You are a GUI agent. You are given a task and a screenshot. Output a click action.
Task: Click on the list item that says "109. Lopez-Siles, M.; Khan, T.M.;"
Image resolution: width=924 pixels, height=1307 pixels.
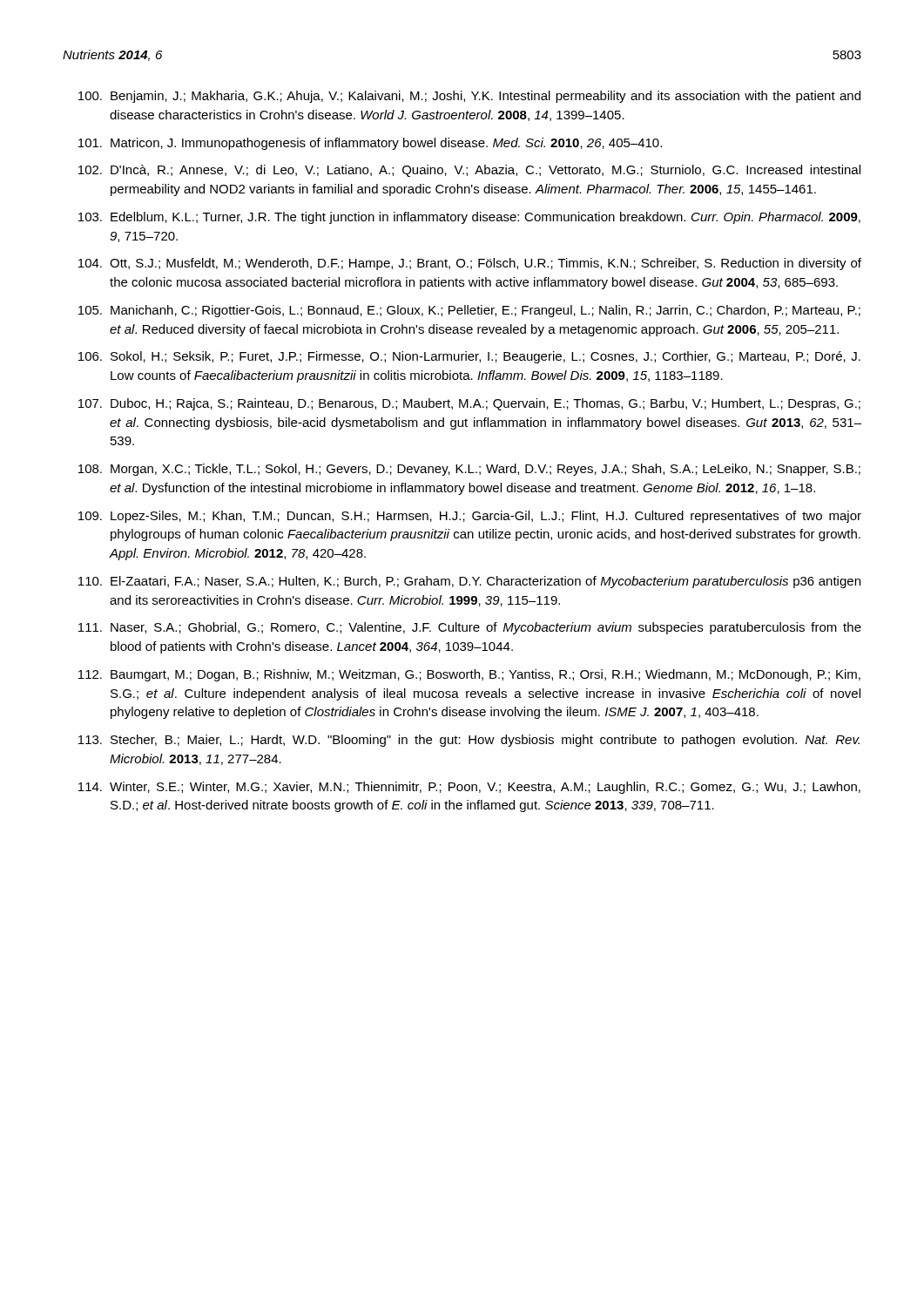point(462,534)
